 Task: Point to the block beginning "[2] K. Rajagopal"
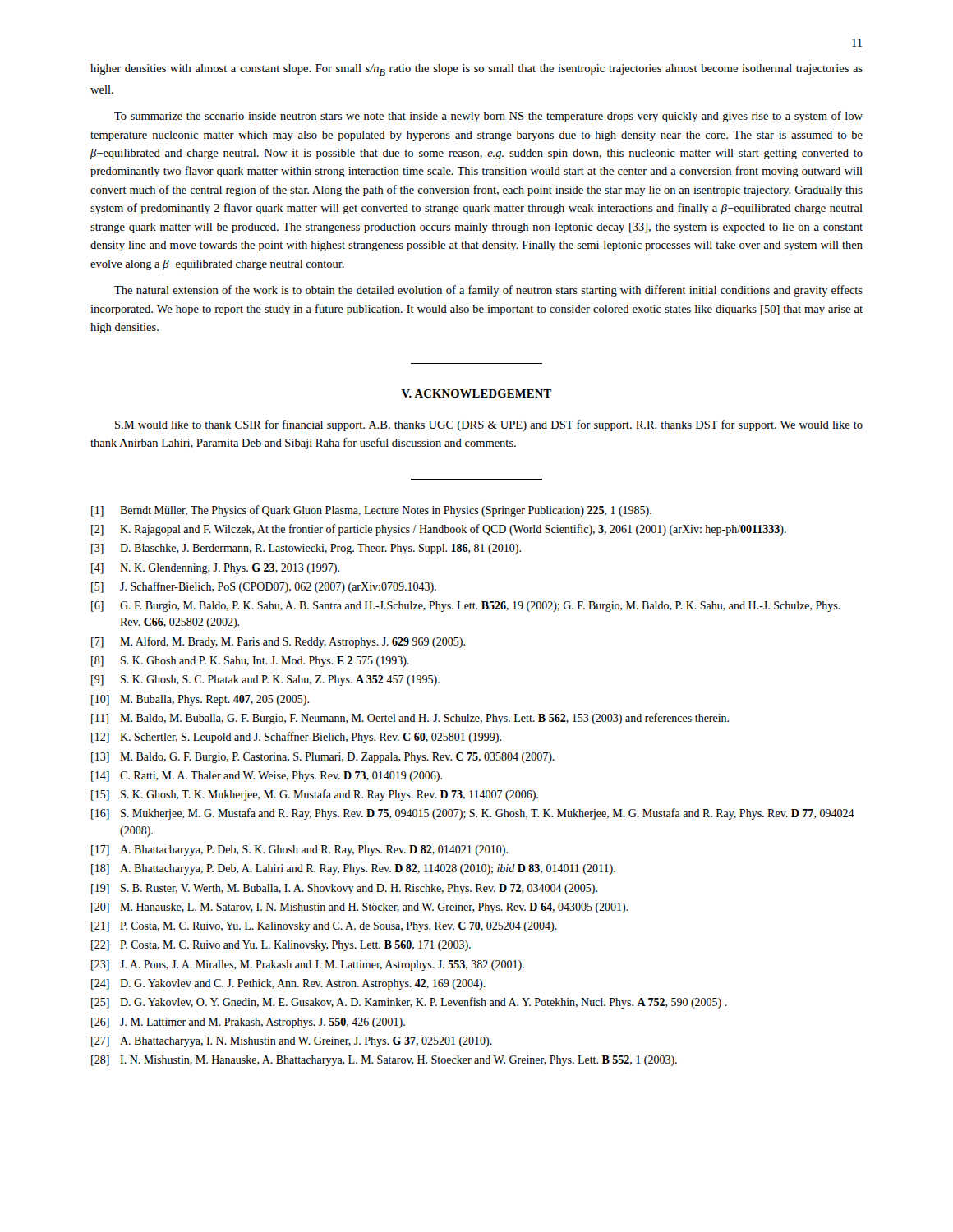pyautogui.click(x=476, y=530)
